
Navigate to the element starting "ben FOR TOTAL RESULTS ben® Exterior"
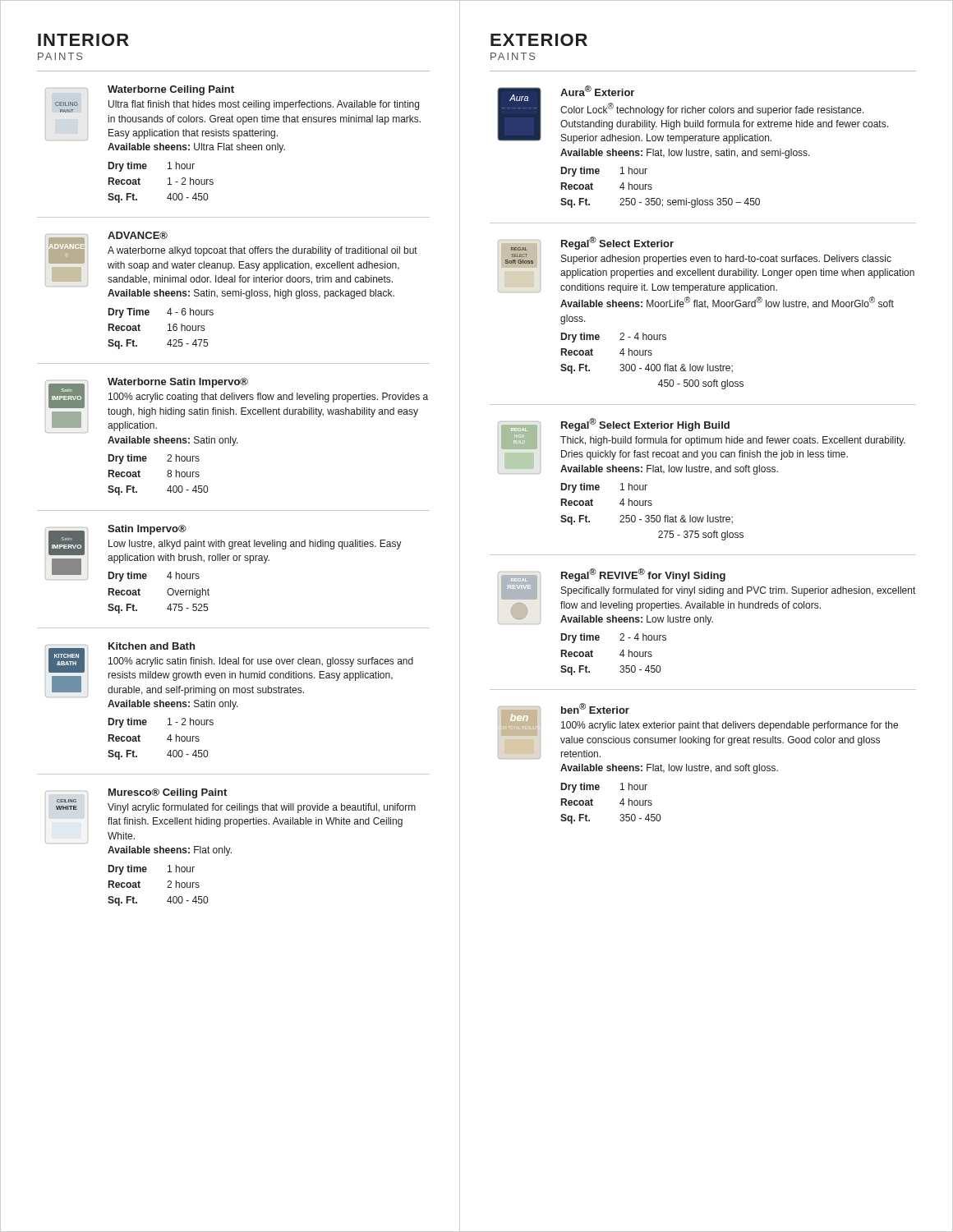coord(703,764)
